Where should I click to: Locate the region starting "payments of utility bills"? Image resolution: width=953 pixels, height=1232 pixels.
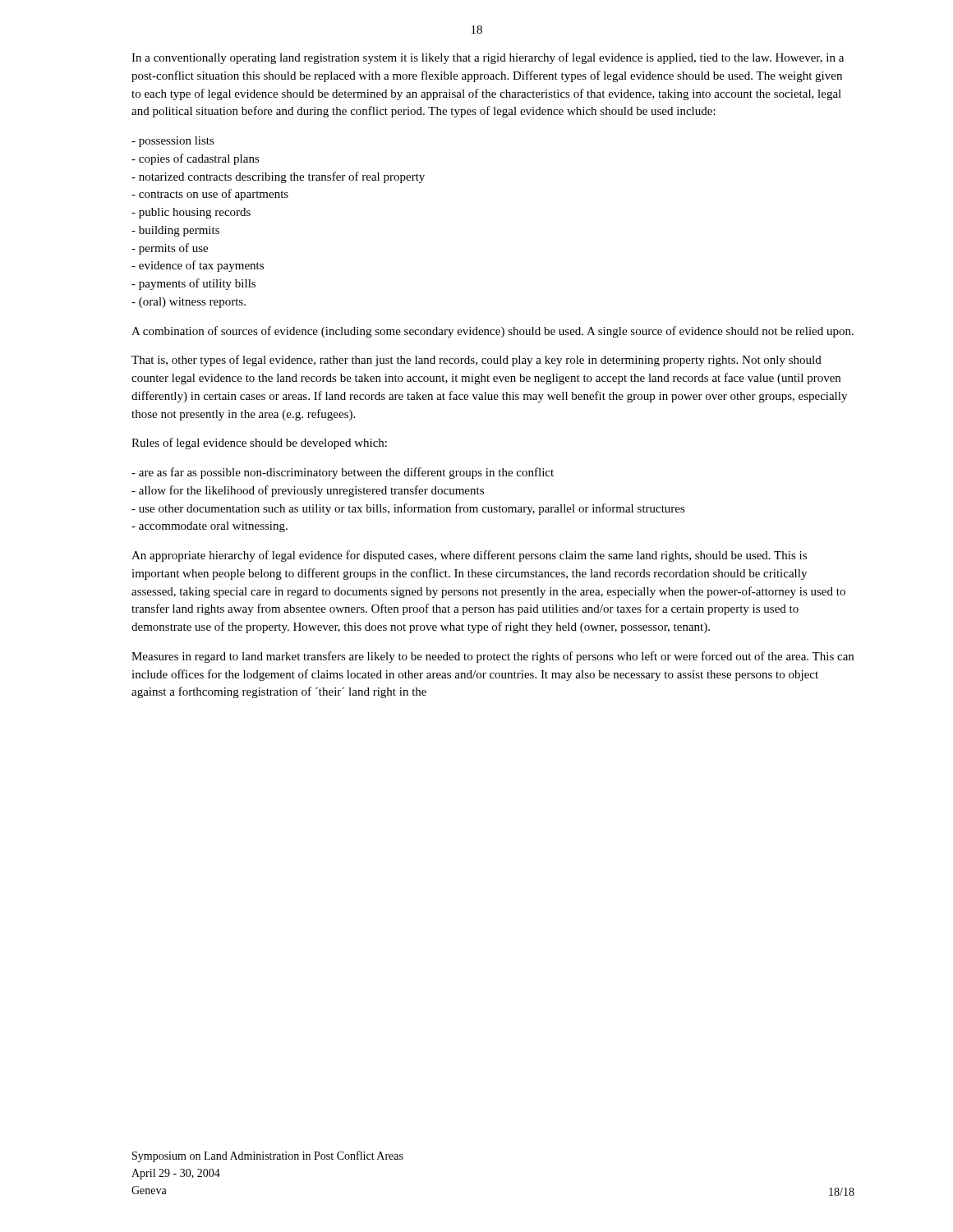tap(194, 283)
